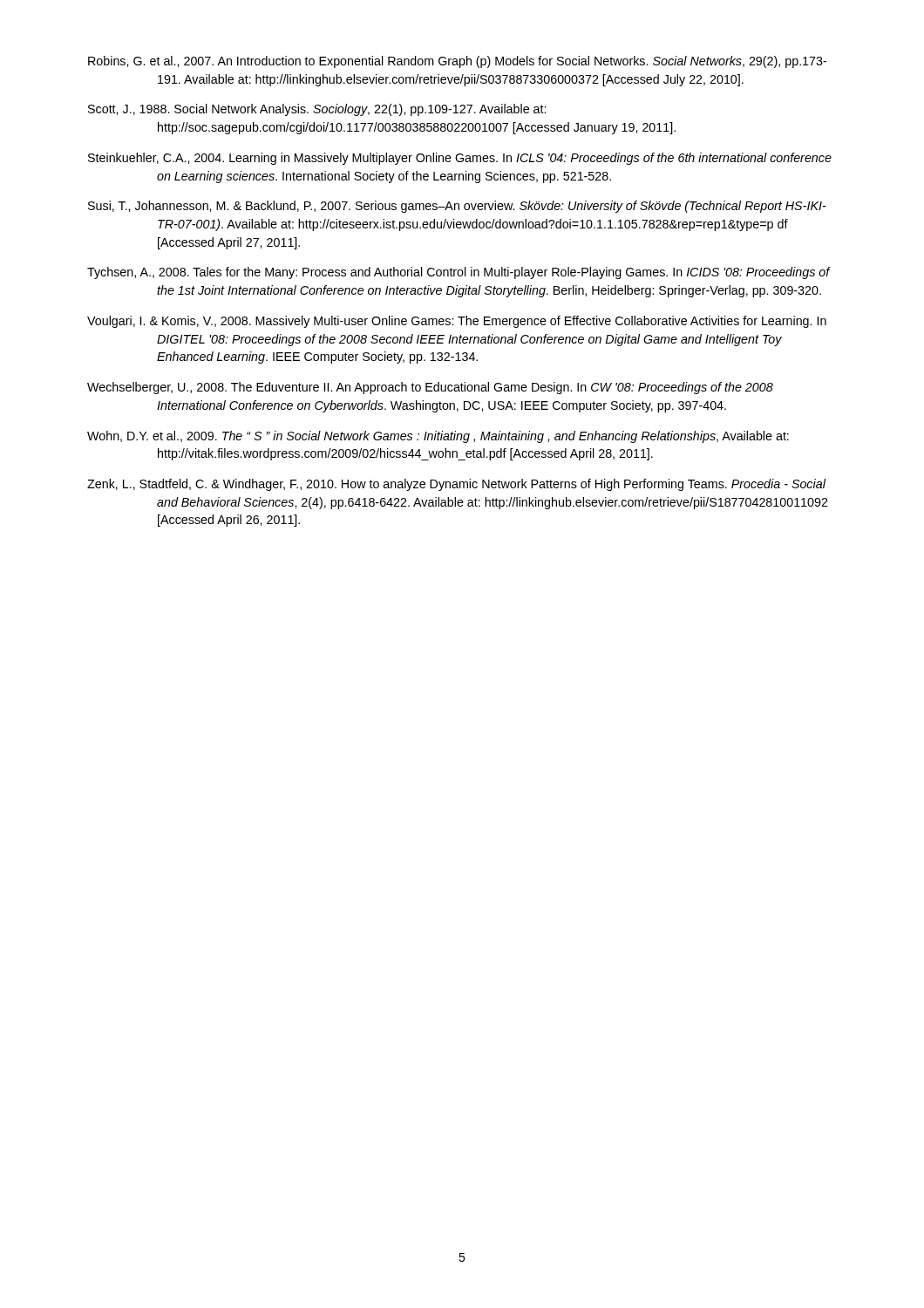Find the list item with the text "Zenk, L., Stadtfeld,"
This screenshot has height=1308, width=924.
[458, 502]
